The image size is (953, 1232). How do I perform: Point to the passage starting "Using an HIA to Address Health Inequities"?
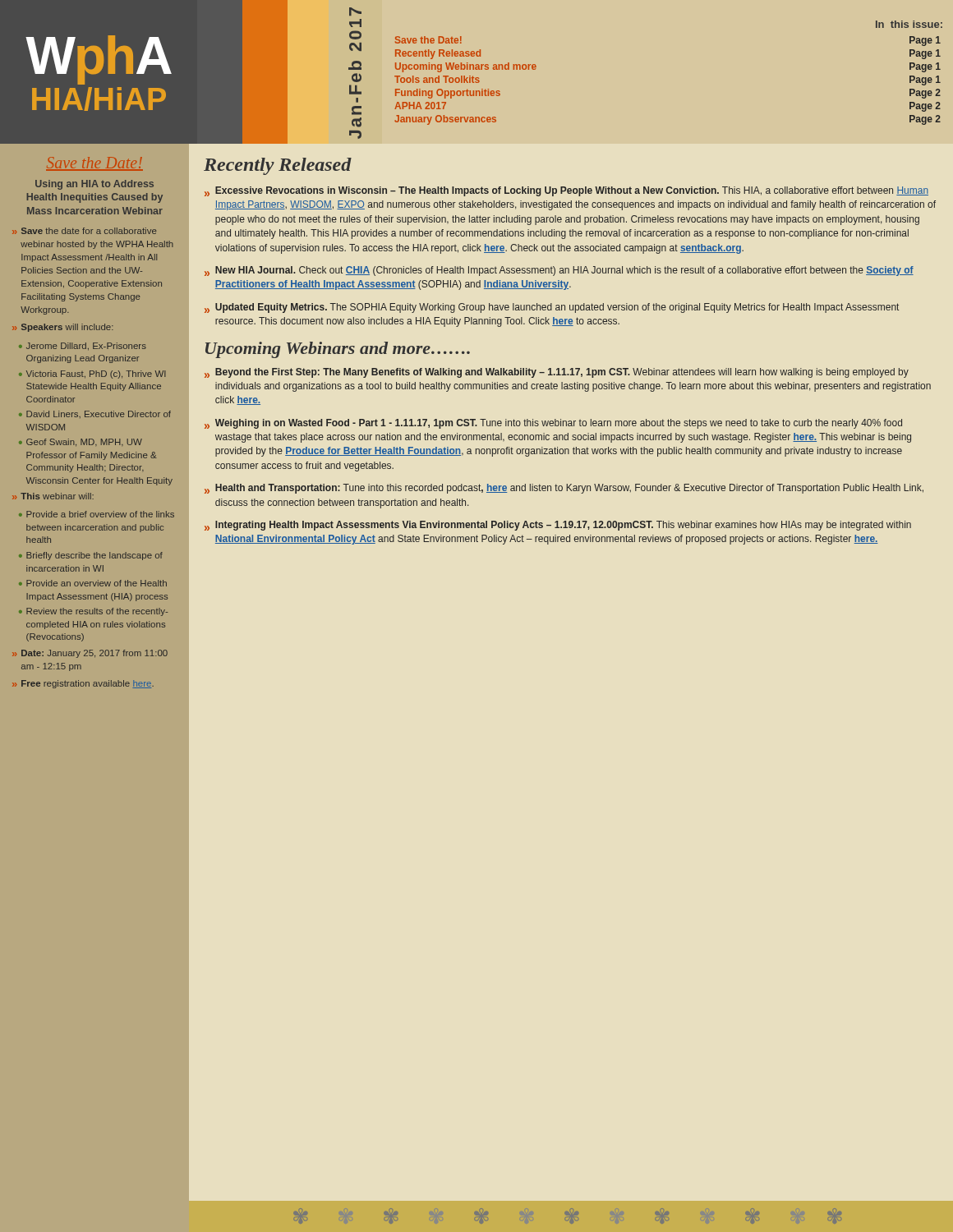click(94, 197)
